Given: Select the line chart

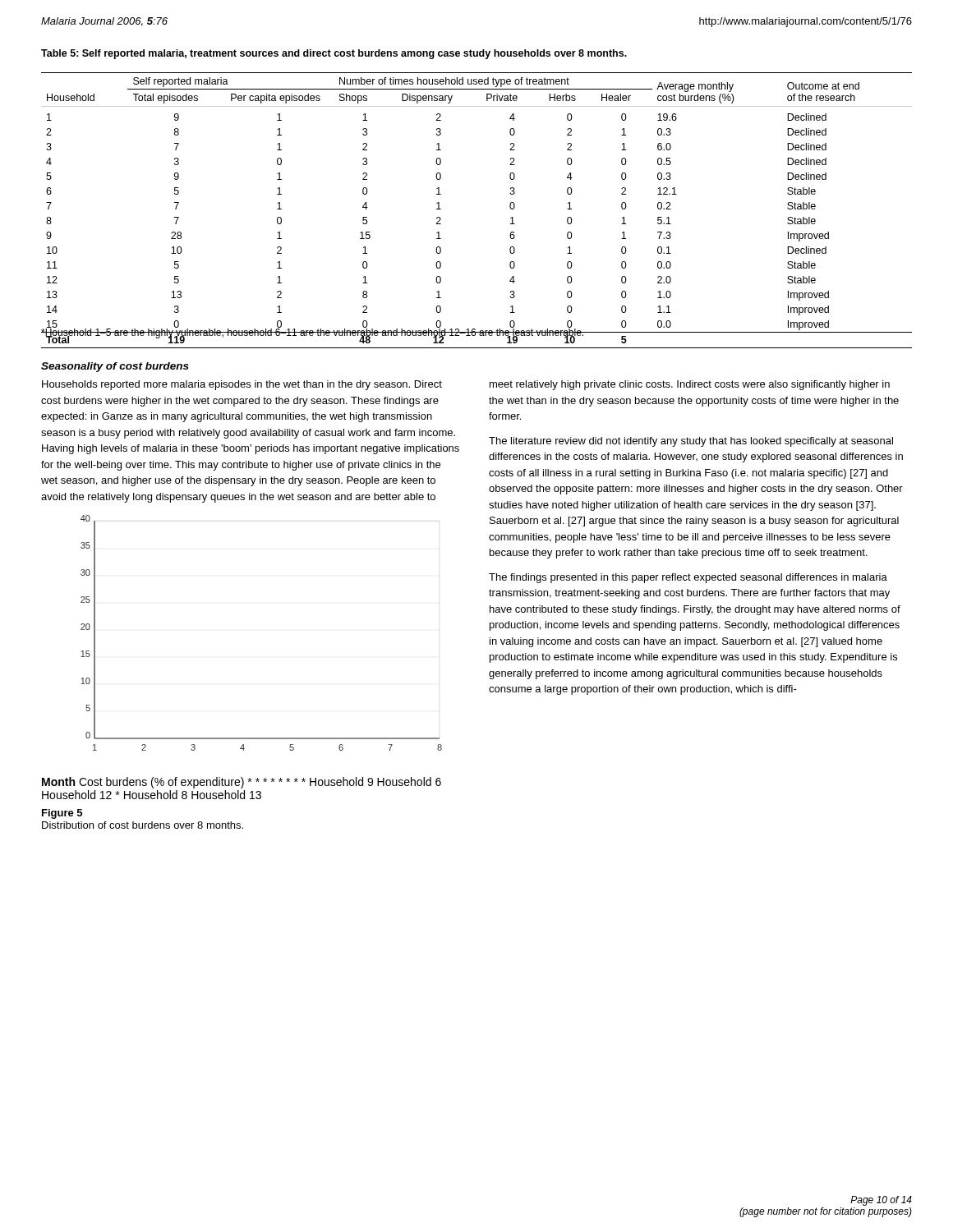Looking at the screenshot, I should pos(251,657).
